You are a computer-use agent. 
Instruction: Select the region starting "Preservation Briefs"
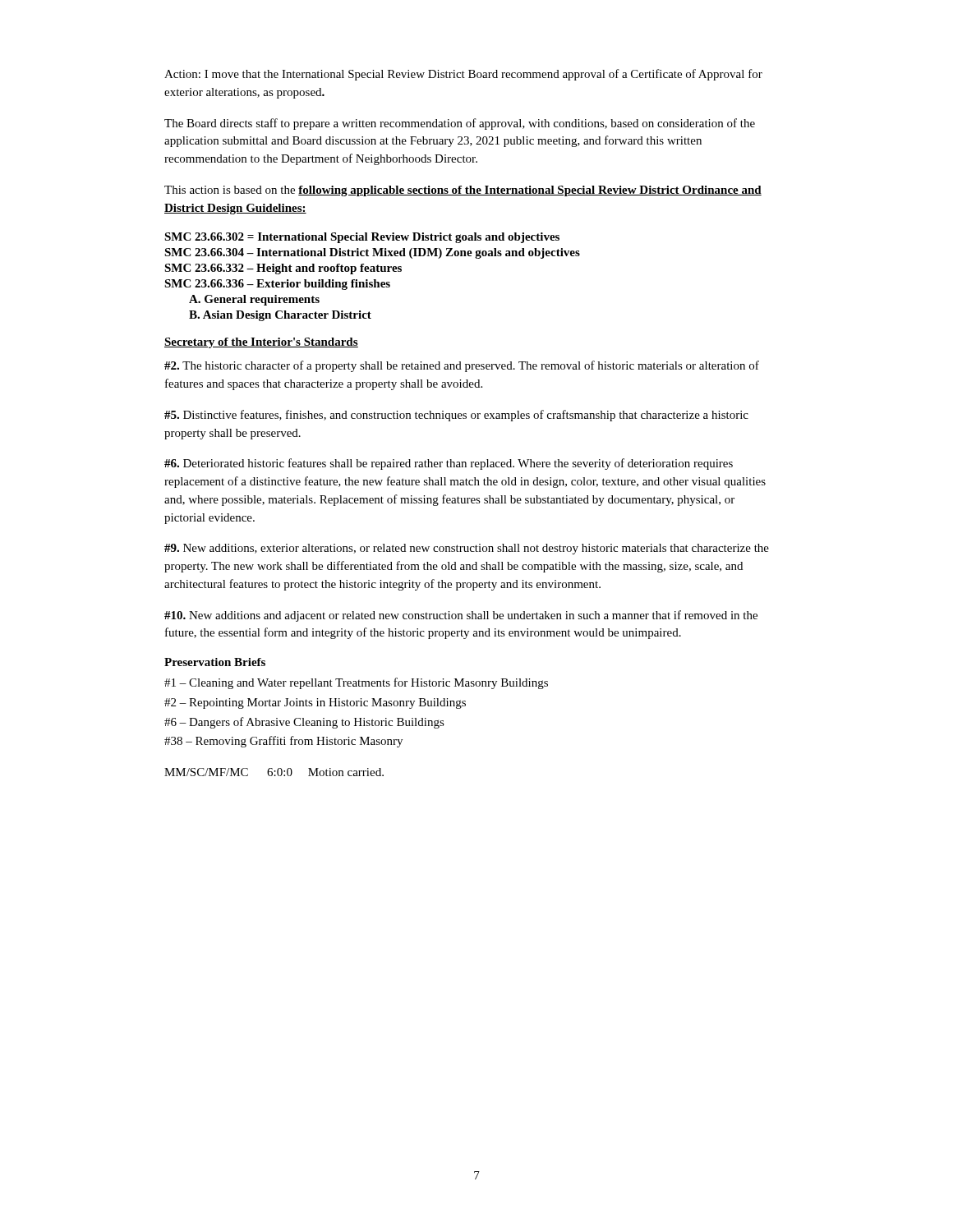[x=215, y=662]
